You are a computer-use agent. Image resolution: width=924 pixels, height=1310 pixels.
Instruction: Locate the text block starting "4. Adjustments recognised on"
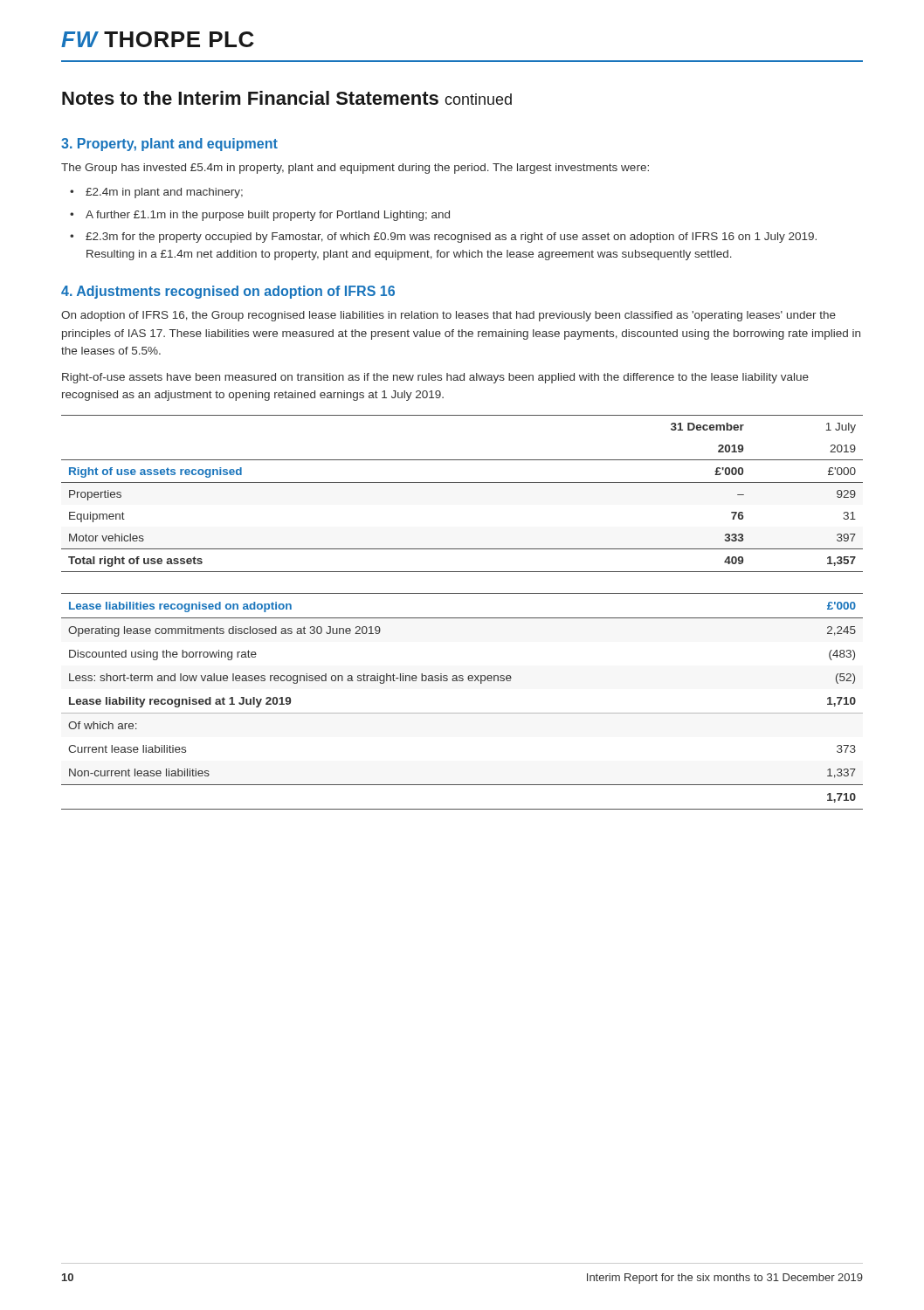coord(228,291)
